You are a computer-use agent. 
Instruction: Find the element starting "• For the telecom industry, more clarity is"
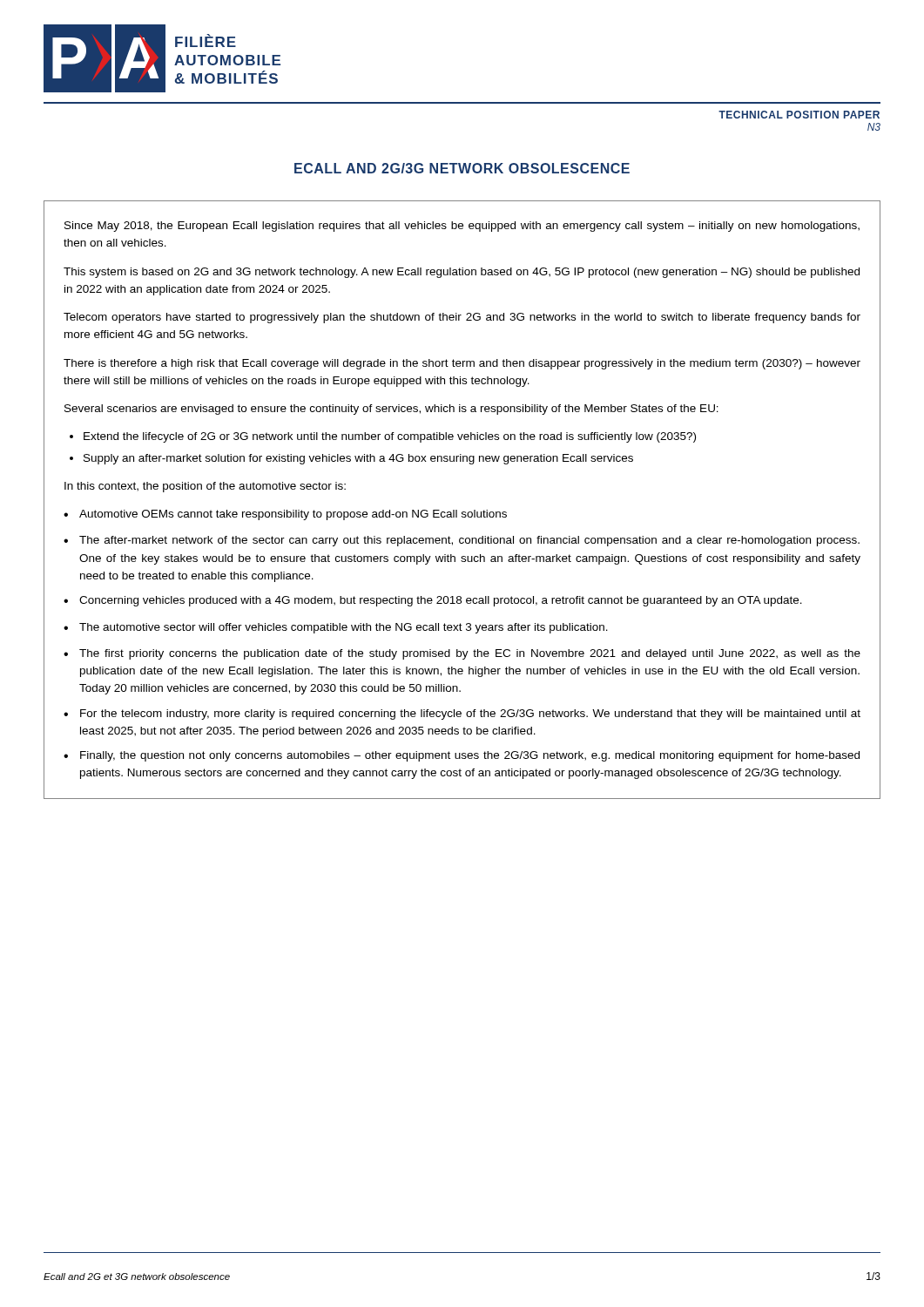point(462,722)
